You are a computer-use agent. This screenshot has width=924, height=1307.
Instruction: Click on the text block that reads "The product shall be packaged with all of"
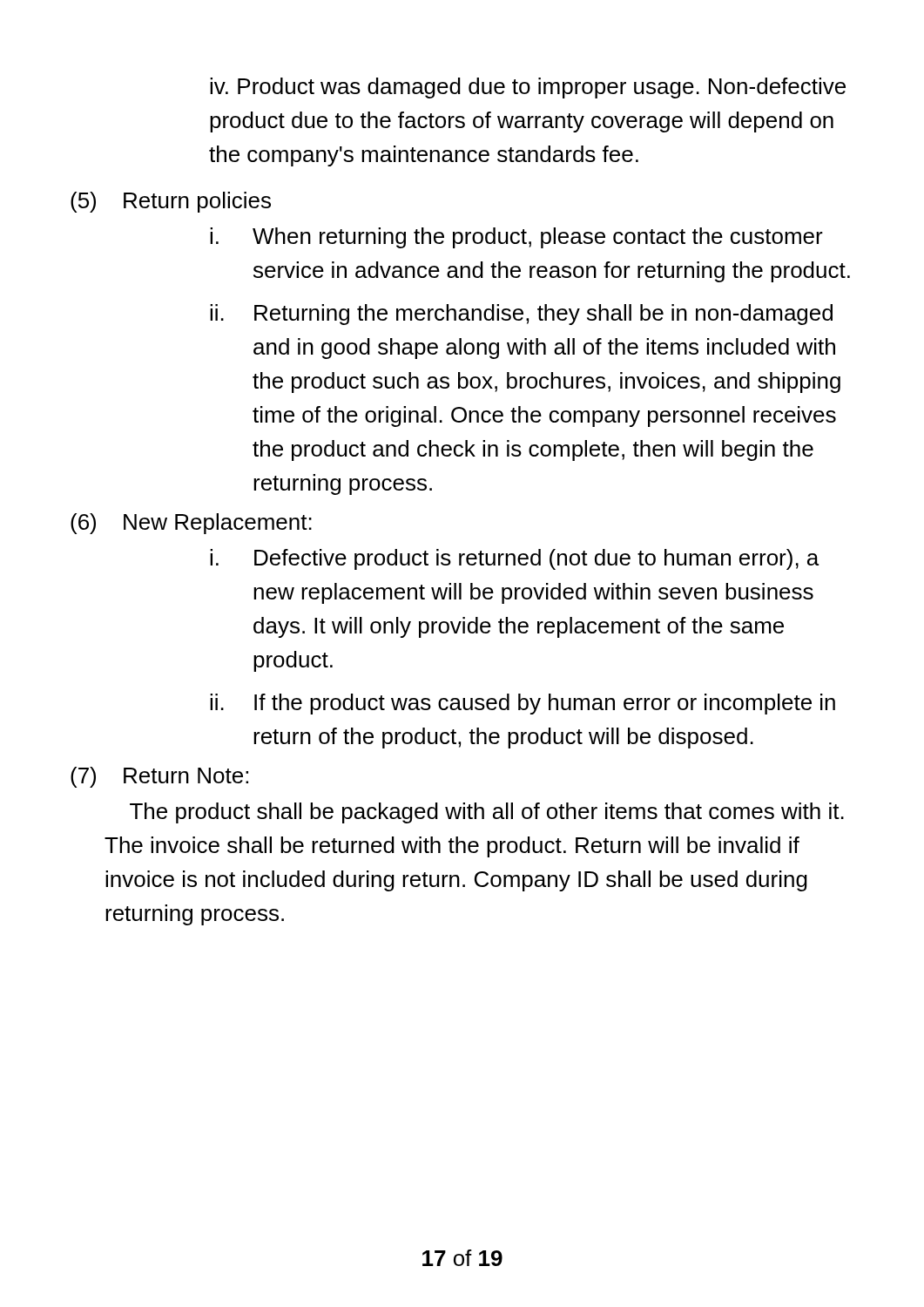(475, 862)
